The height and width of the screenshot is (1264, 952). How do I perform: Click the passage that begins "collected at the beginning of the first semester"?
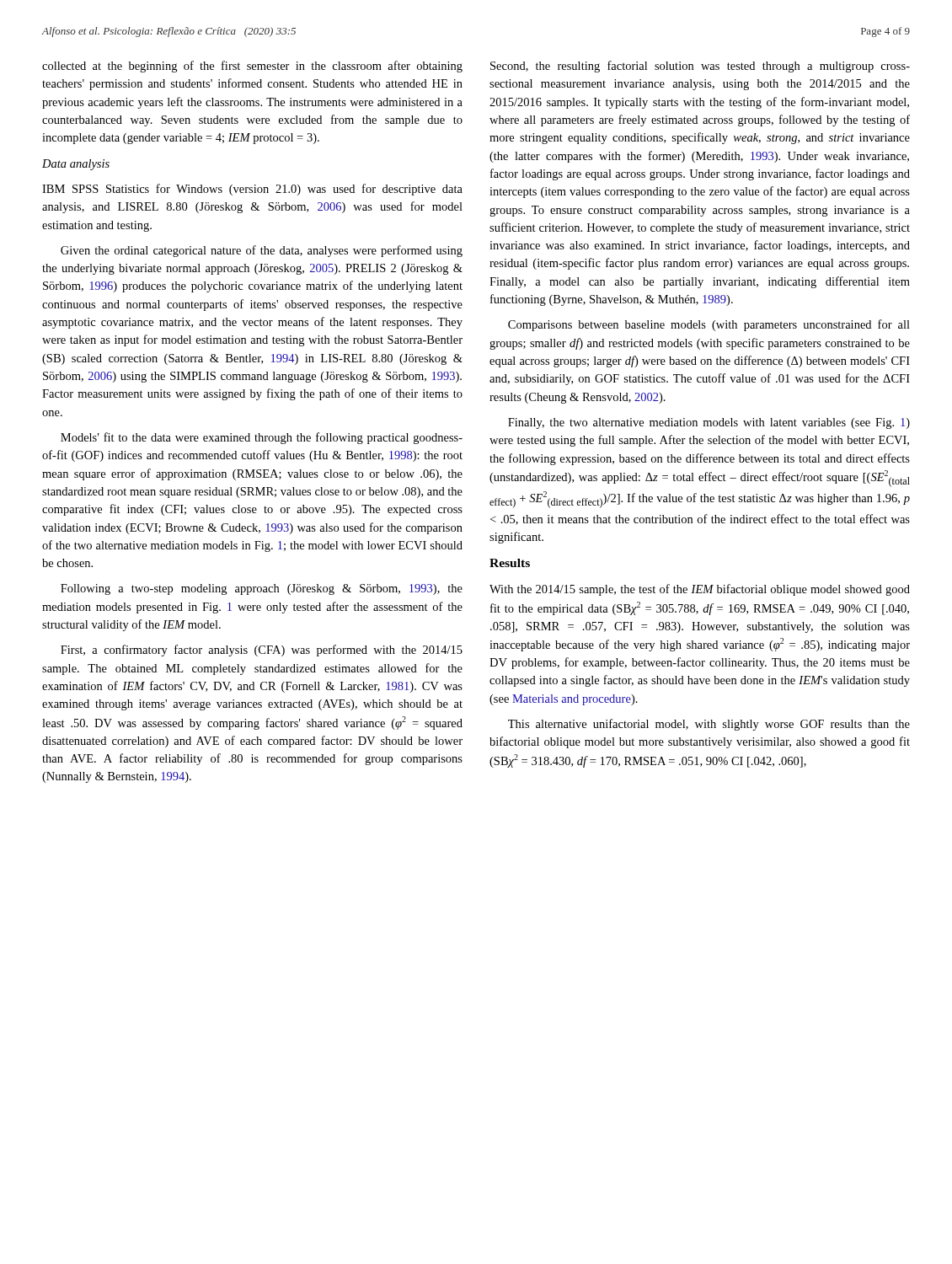252,102
